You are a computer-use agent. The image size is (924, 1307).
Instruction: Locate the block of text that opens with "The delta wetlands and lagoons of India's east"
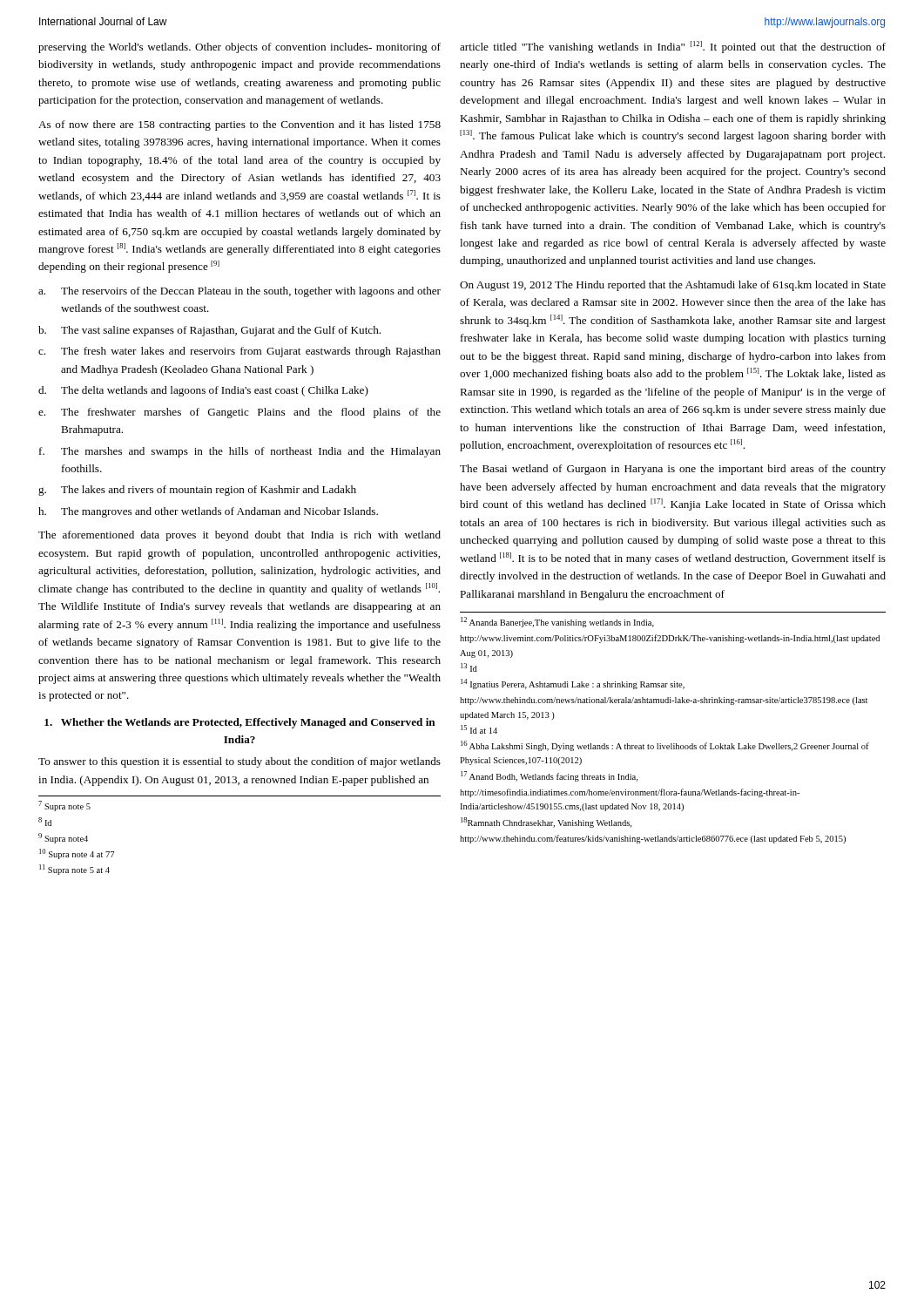(215, 390)
